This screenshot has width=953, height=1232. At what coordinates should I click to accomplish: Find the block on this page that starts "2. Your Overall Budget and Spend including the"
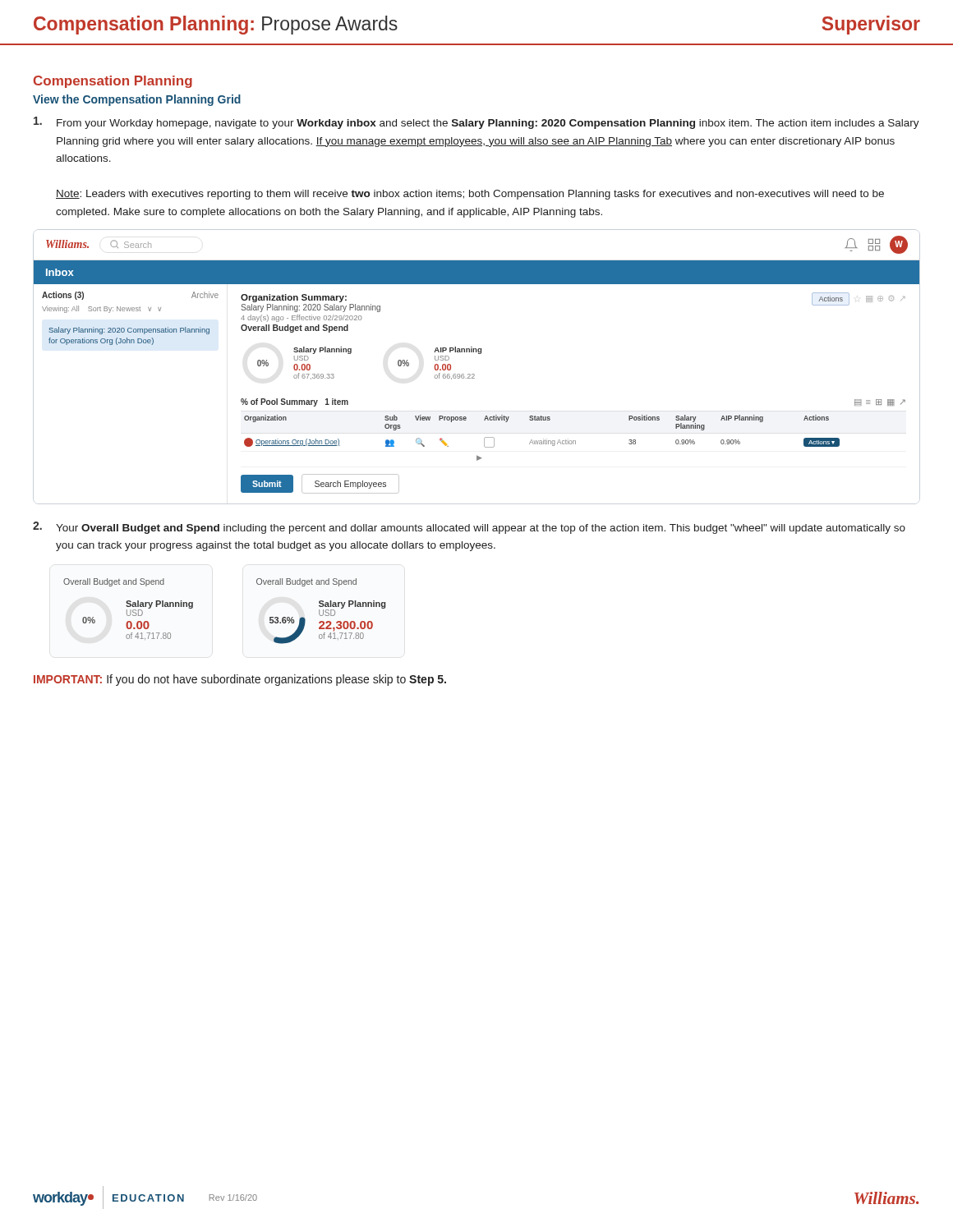coord(476,536)
